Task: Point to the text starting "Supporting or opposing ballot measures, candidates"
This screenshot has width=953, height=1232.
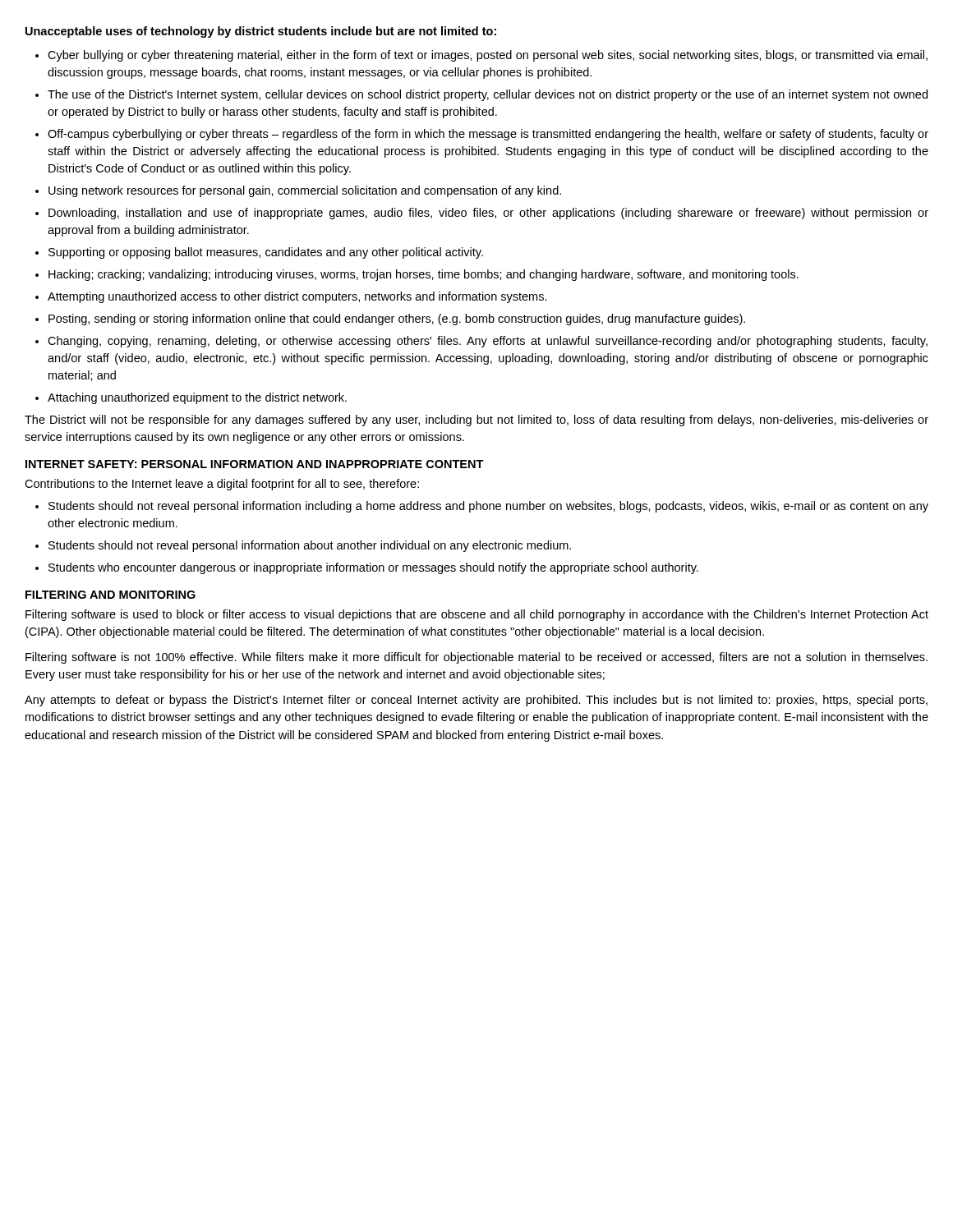Action: 266,252
